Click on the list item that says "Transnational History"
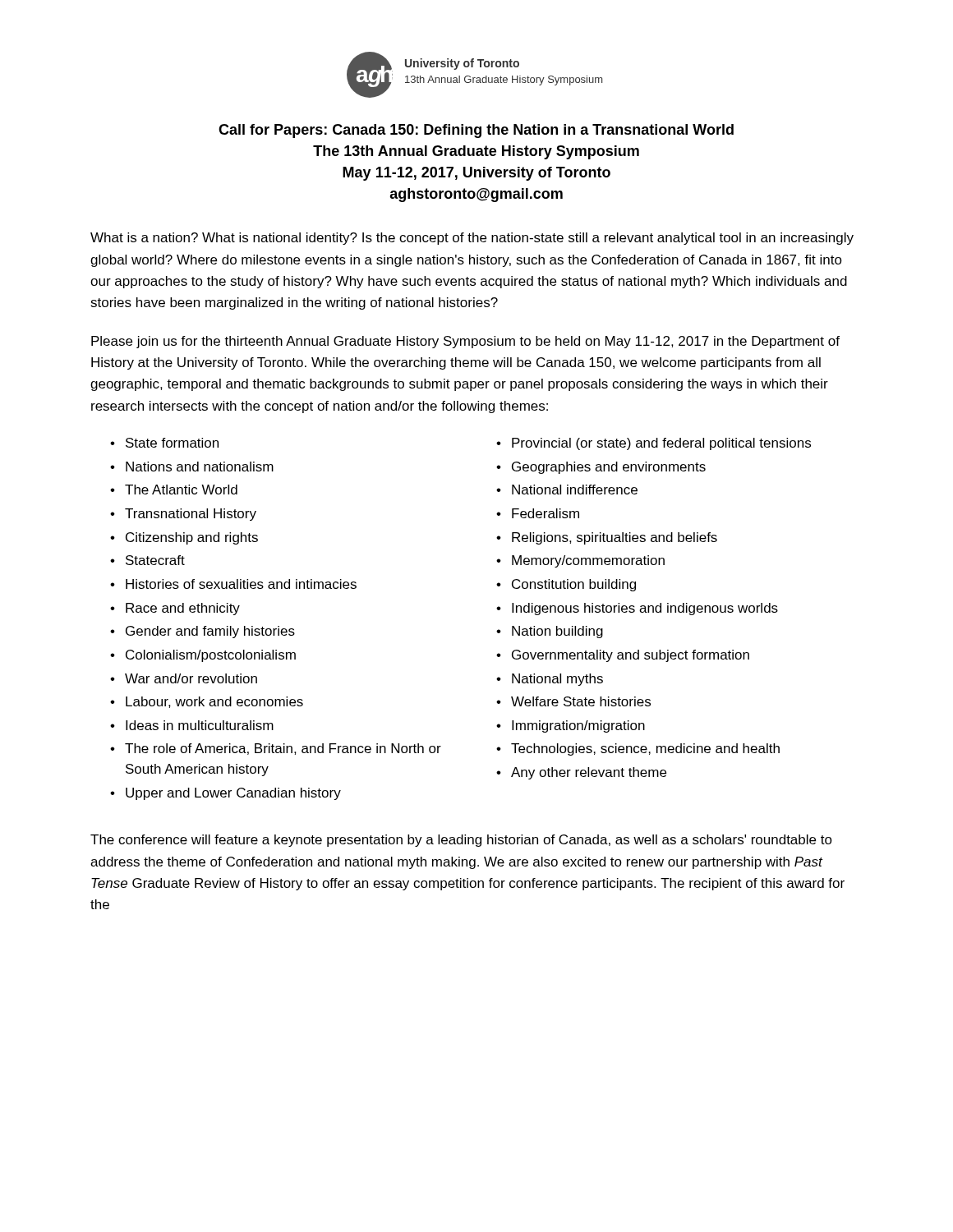This screenshot has height=1232, width=953. (191, 514)
